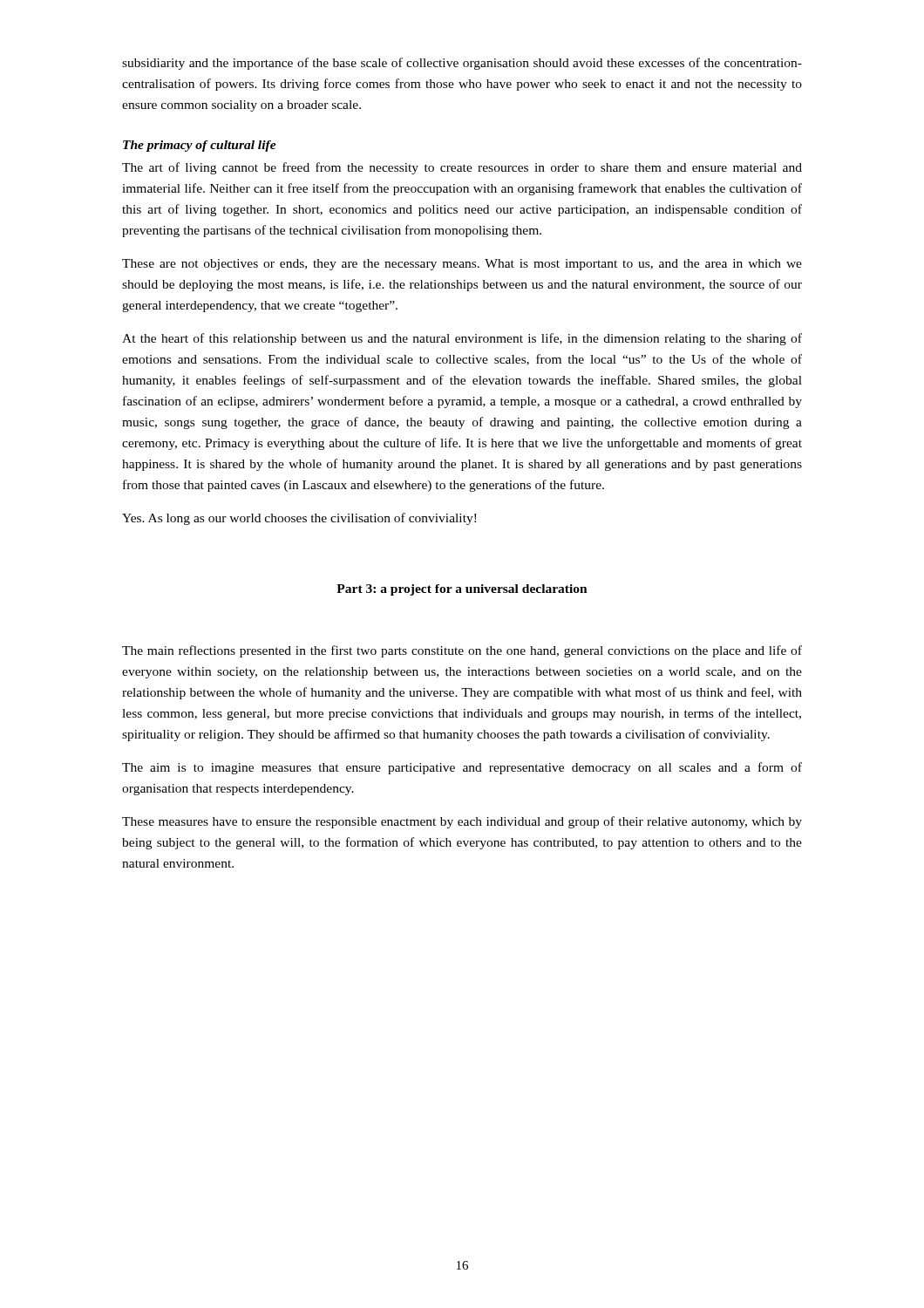924x1308 pixels.
Task: Click on the element starting "subsidiarity and the importance of the"
Action: pos(462,84)
